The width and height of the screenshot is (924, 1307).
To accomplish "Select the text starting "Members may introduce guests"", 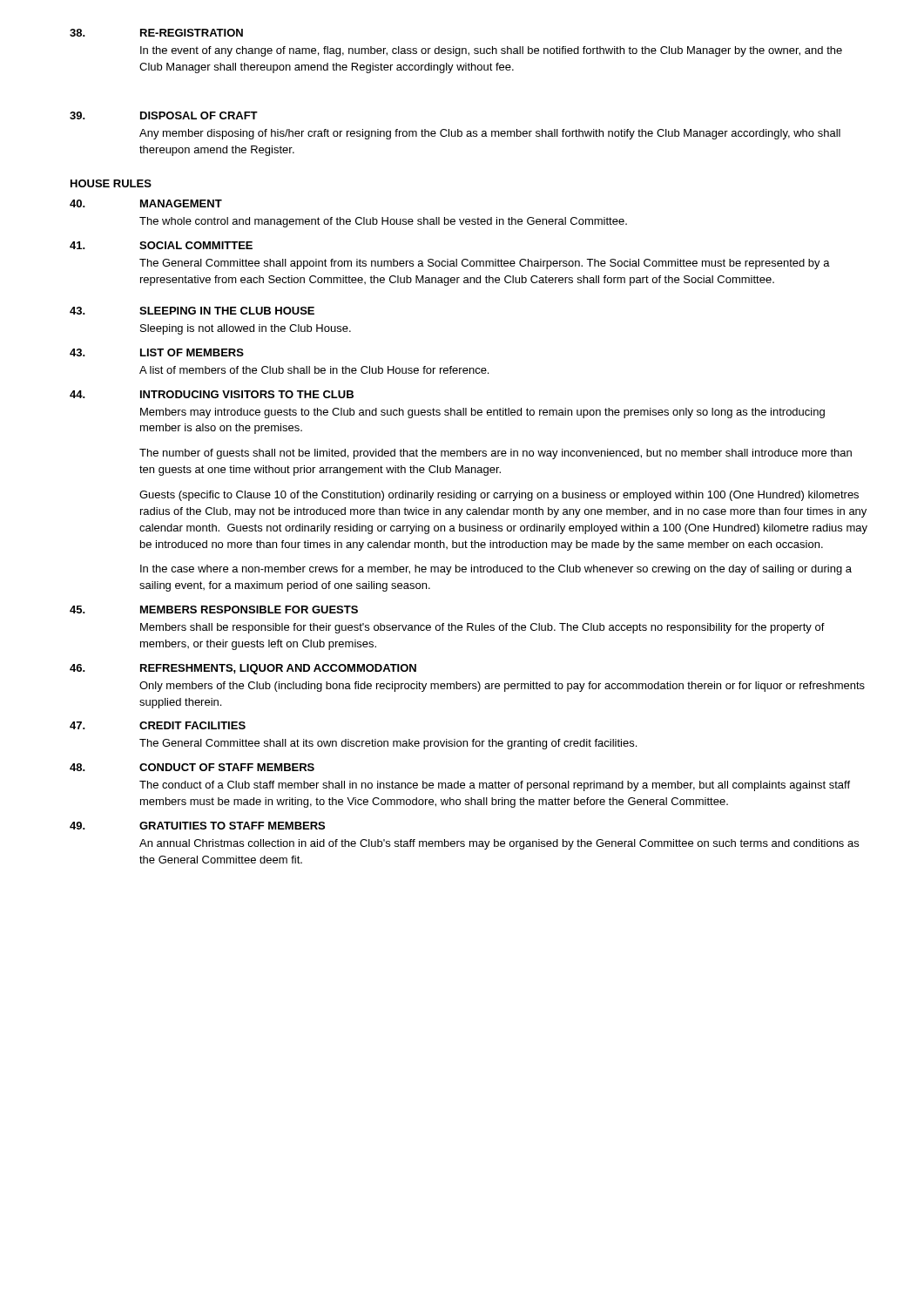I will pyautogui.click(x=503, y=420).
